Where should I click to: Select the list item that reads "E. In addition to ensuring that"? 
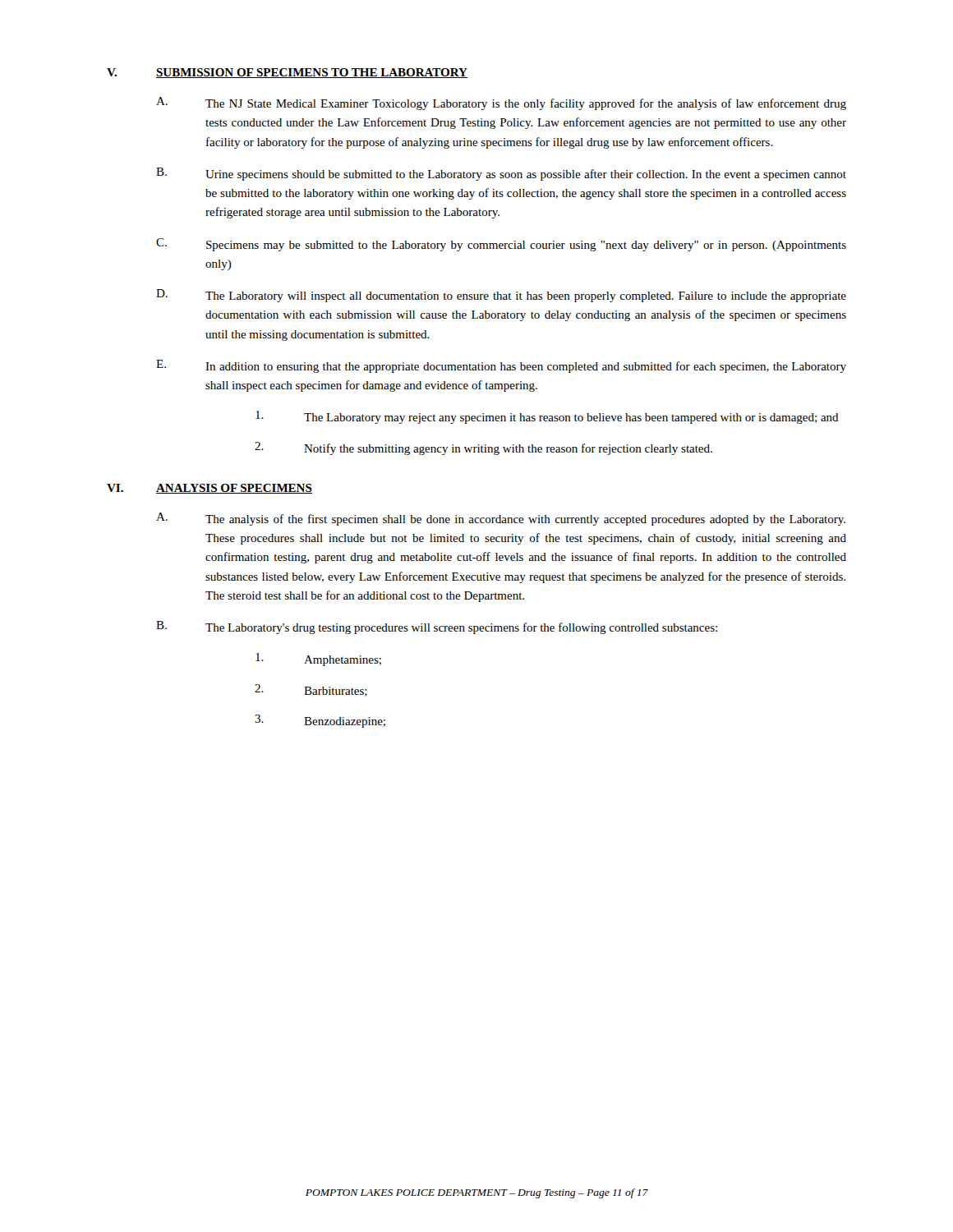501,376
